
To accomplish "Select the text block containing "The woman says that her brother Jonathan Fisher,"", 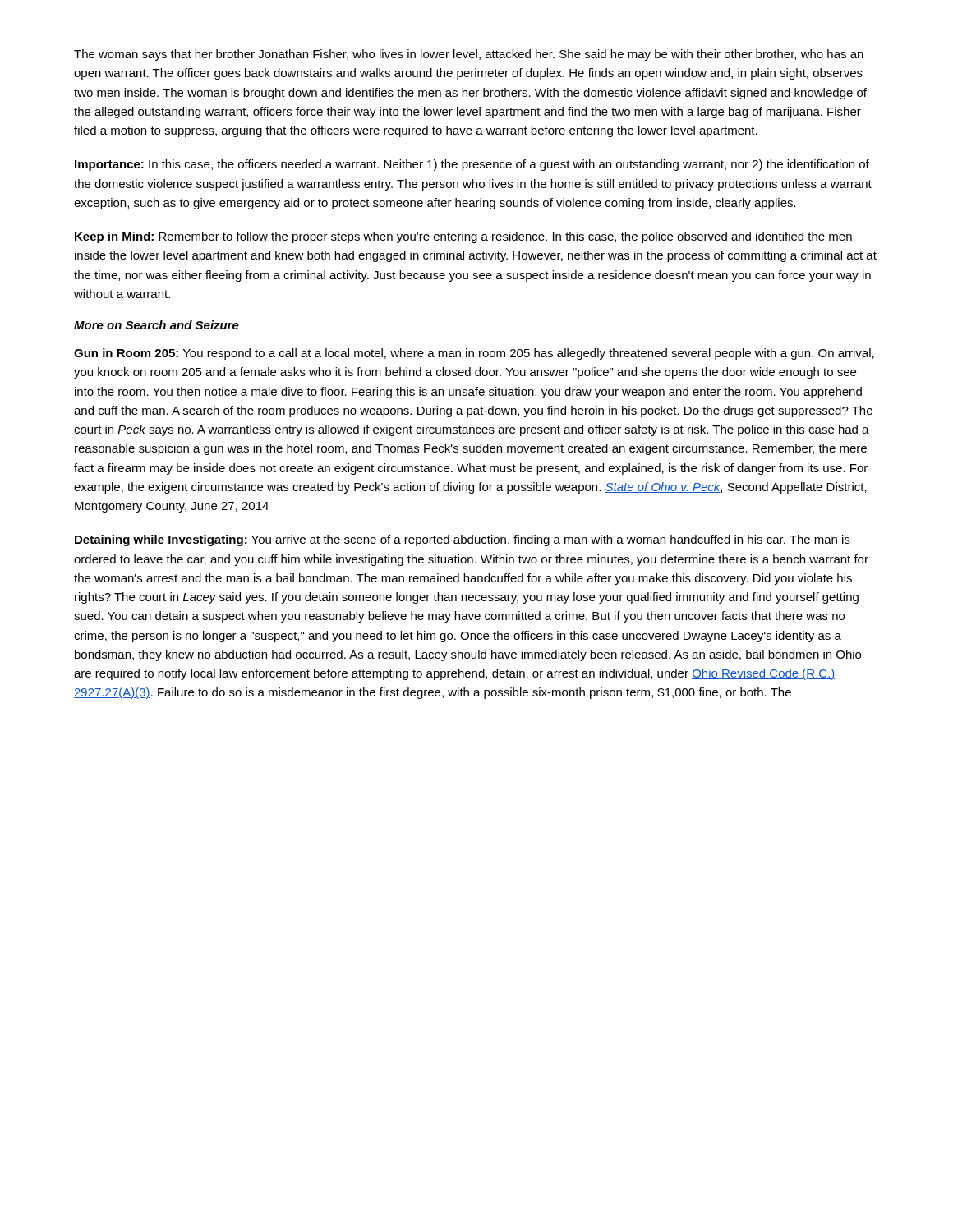I will point(470,92).
